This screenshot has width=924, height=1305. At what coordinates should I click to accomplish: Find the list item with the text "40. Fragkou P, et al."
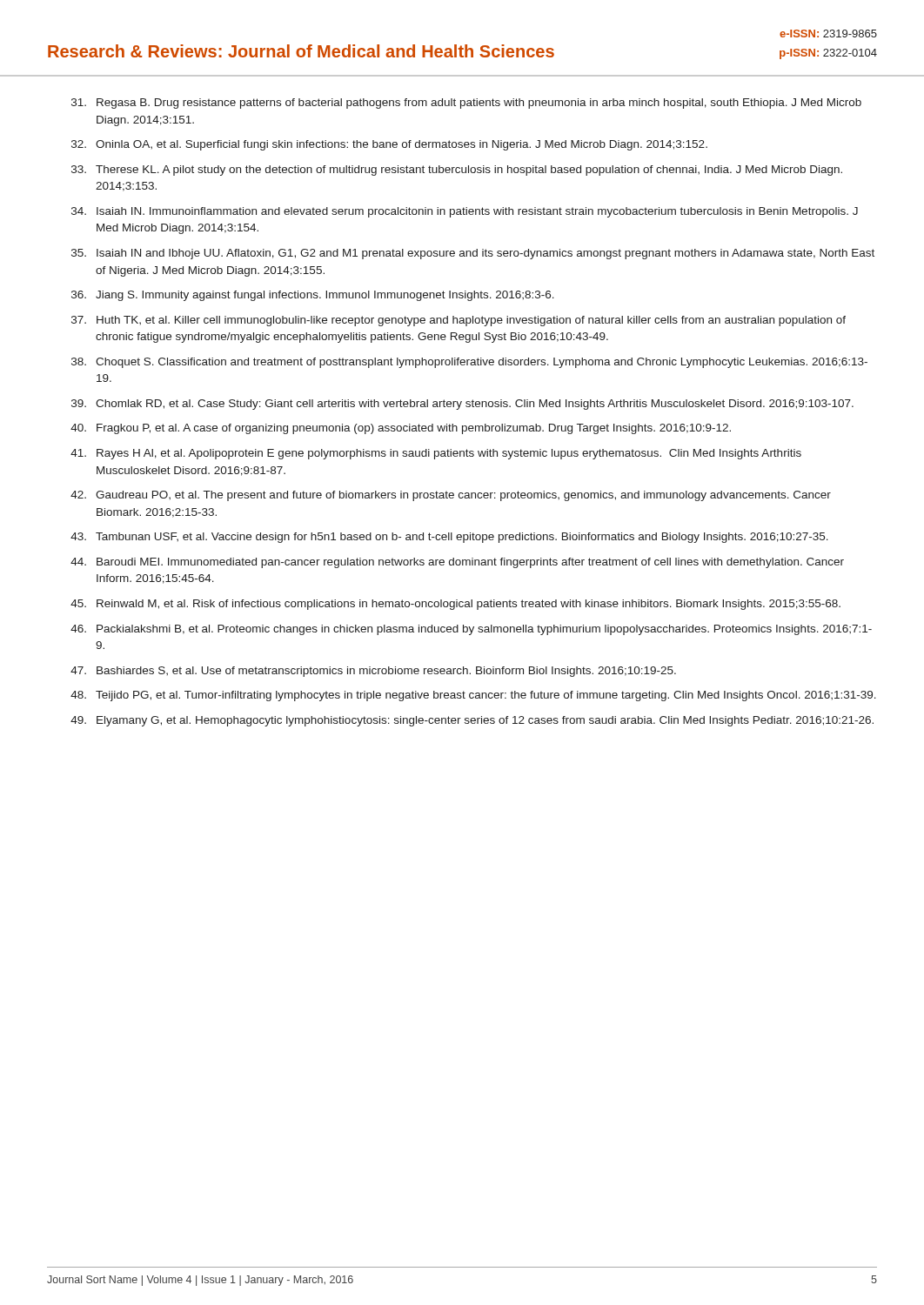(462, 428)
